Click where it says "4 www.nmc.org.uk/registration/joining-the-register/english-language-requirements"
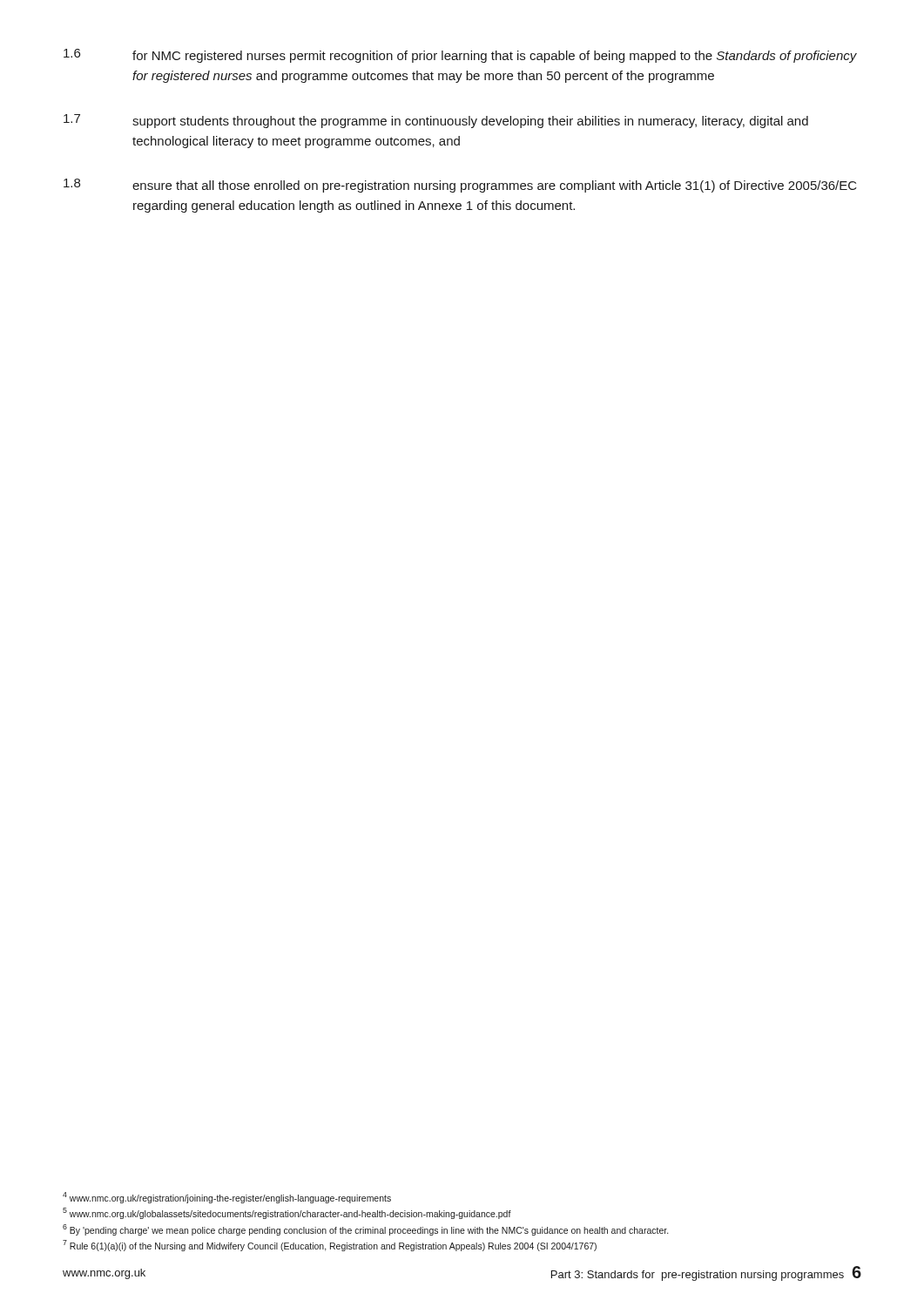Viewport: 924px width, 1307px height. [x=227, y=1197]
